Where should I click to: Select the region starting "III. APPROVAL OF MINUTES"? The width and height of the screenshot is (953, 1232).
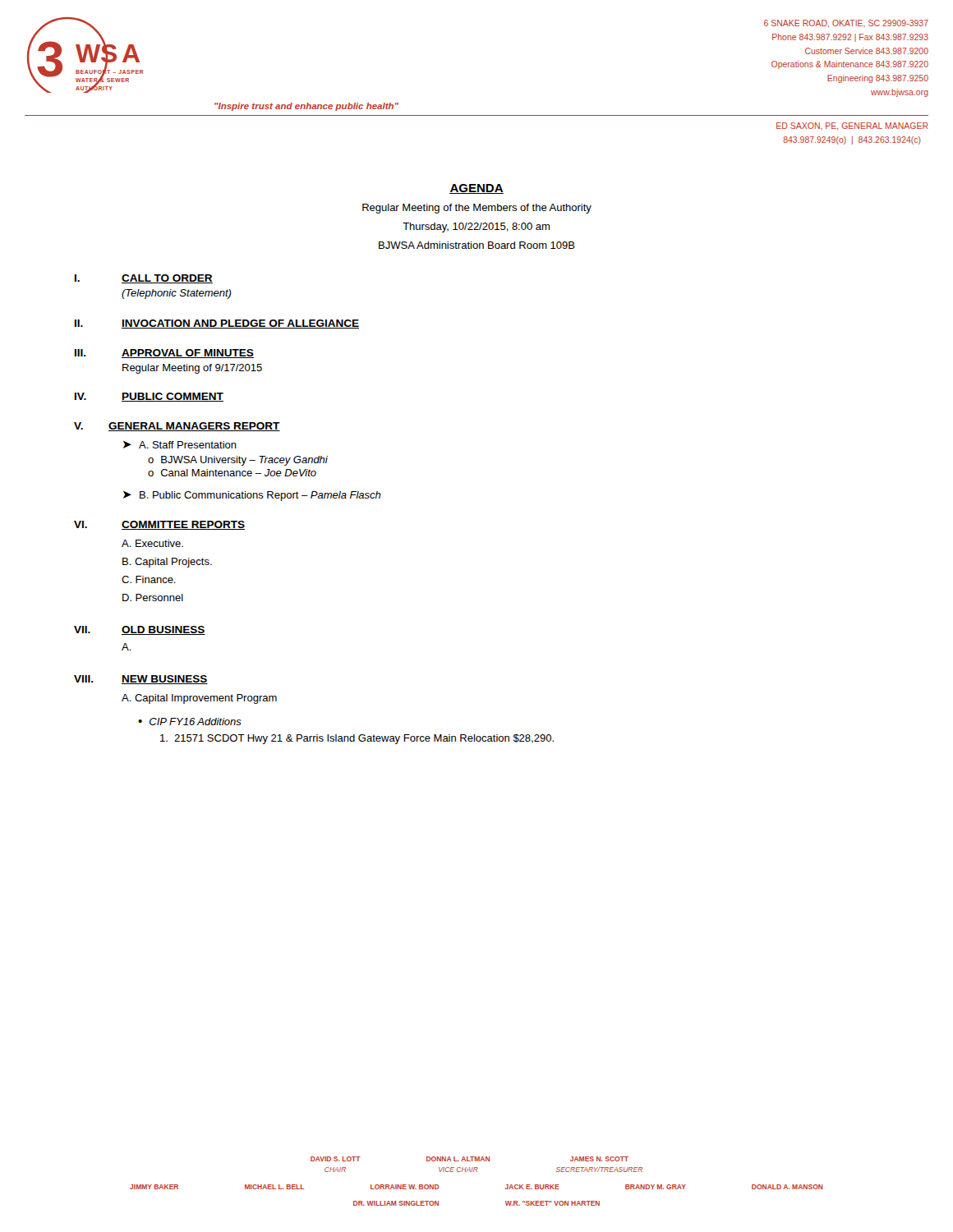(x=164, y=352)
